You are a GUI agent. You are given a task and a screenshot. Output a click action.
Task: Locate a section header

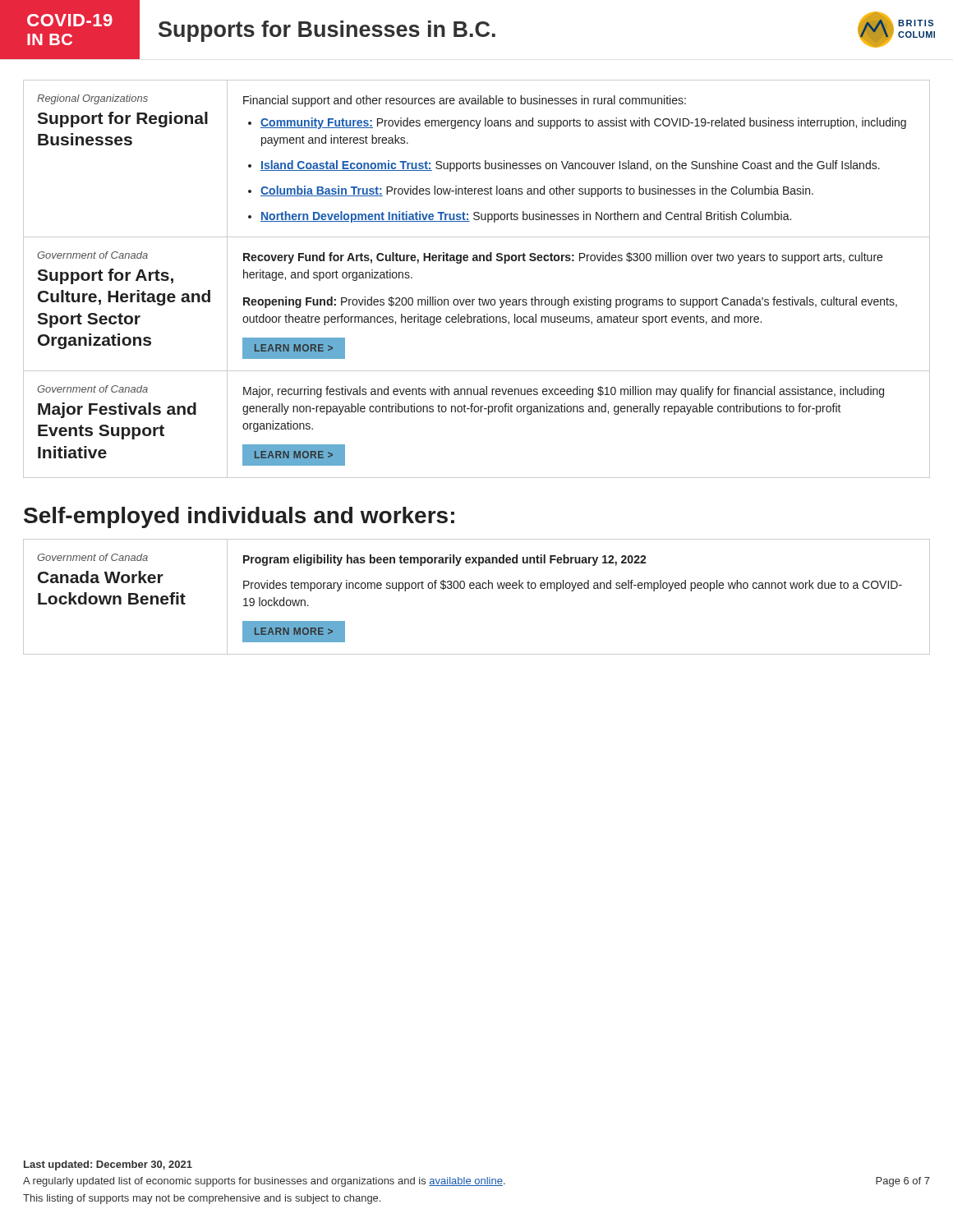point(476,516)
